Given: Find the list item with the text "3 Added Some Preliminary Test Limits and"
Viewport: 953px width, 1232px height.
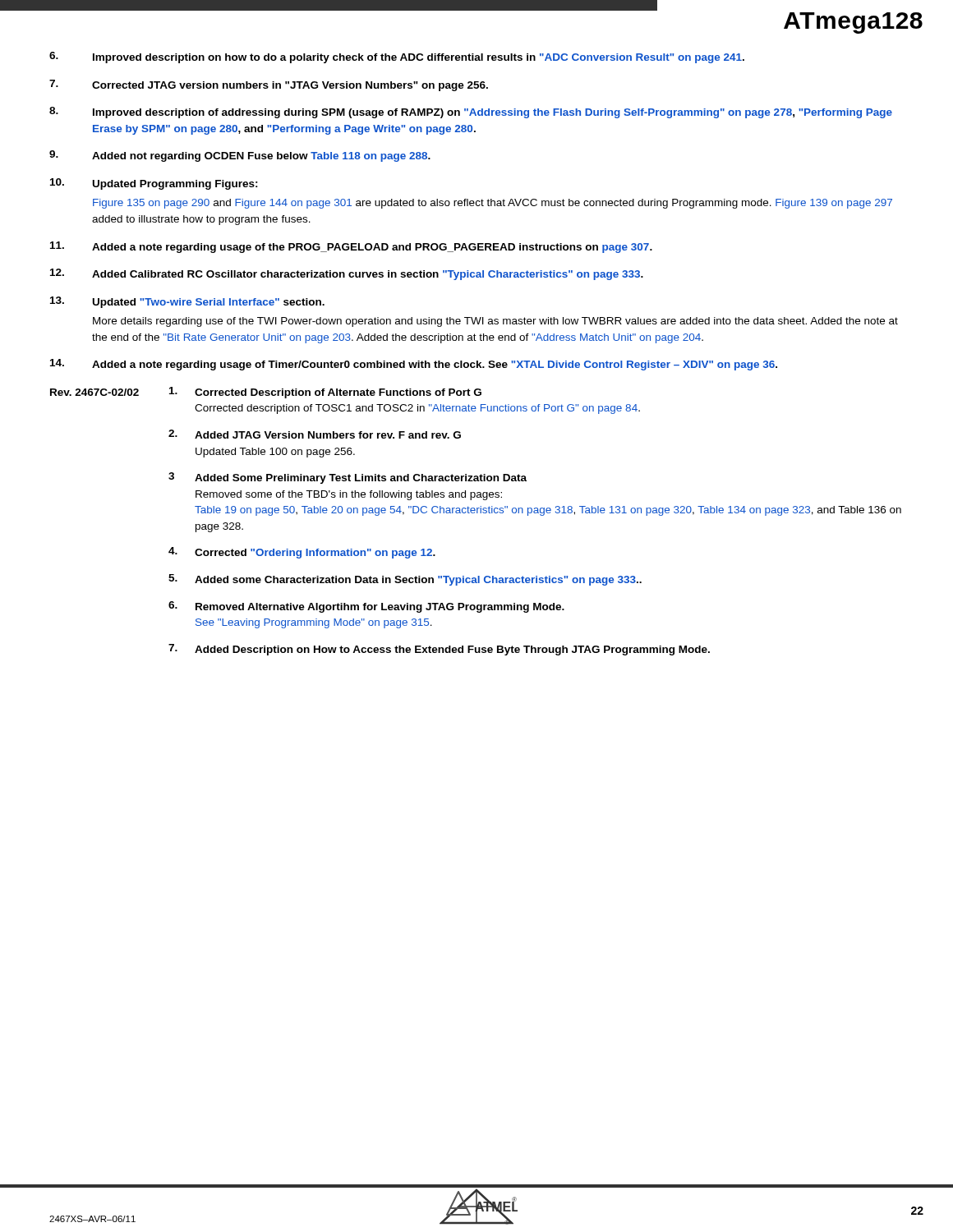Looking at the screenshot, I should 541,502.
